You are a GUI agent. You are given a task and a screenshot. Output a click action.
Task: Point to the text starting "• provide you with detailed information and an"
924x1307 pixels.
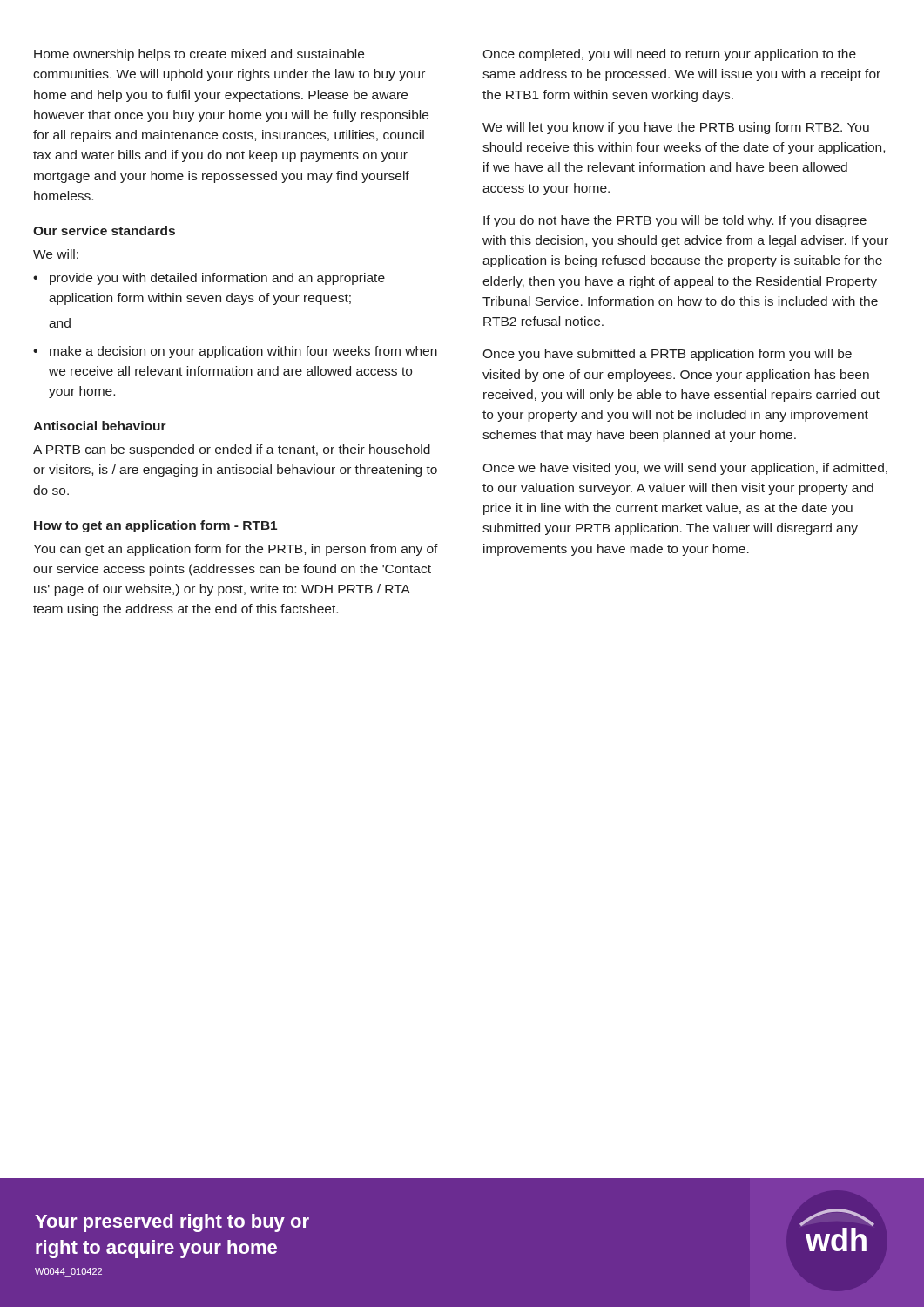(238, 288)
